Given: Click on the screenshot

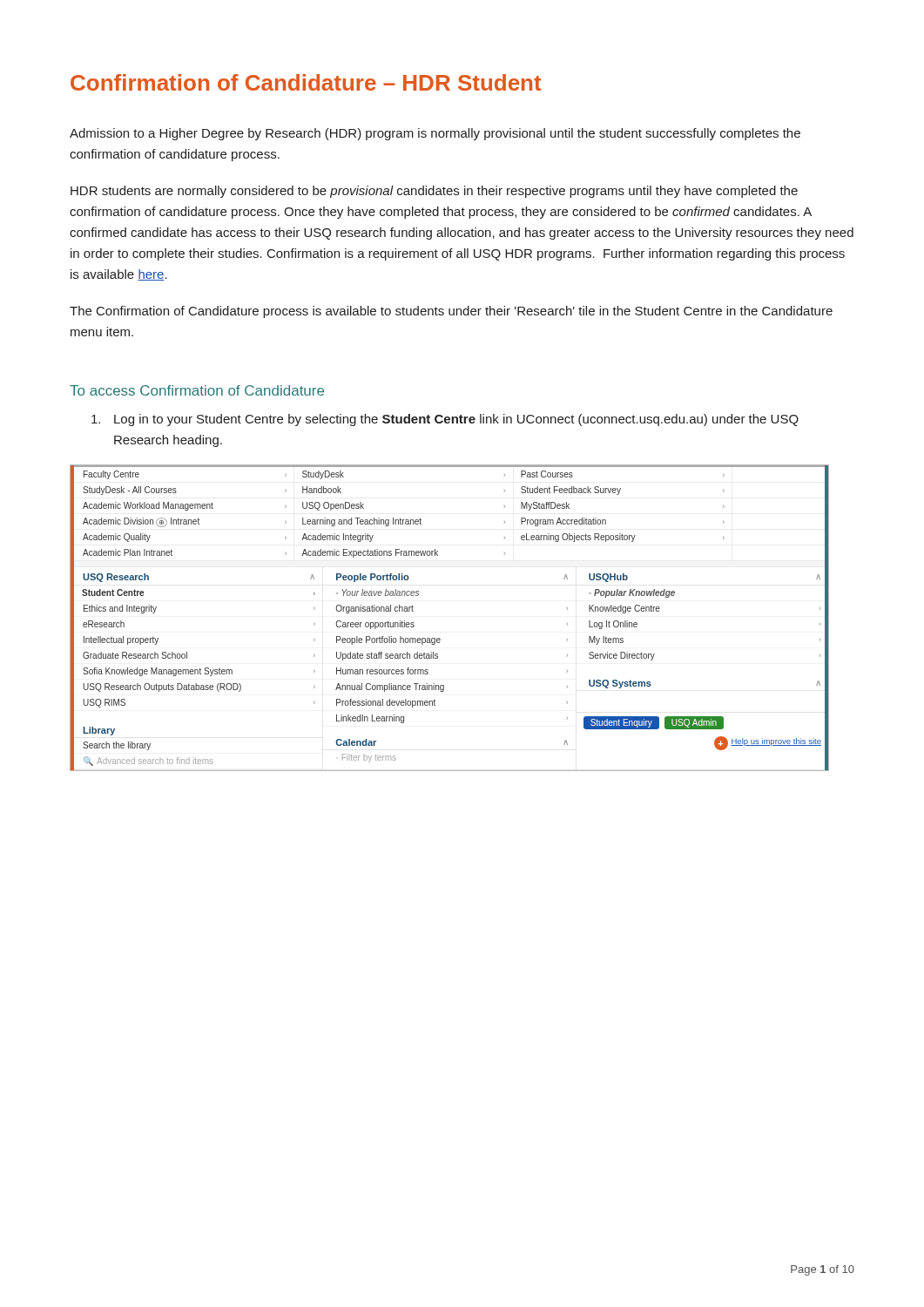Looking at the screenshot, I should (x=449, y=618).
